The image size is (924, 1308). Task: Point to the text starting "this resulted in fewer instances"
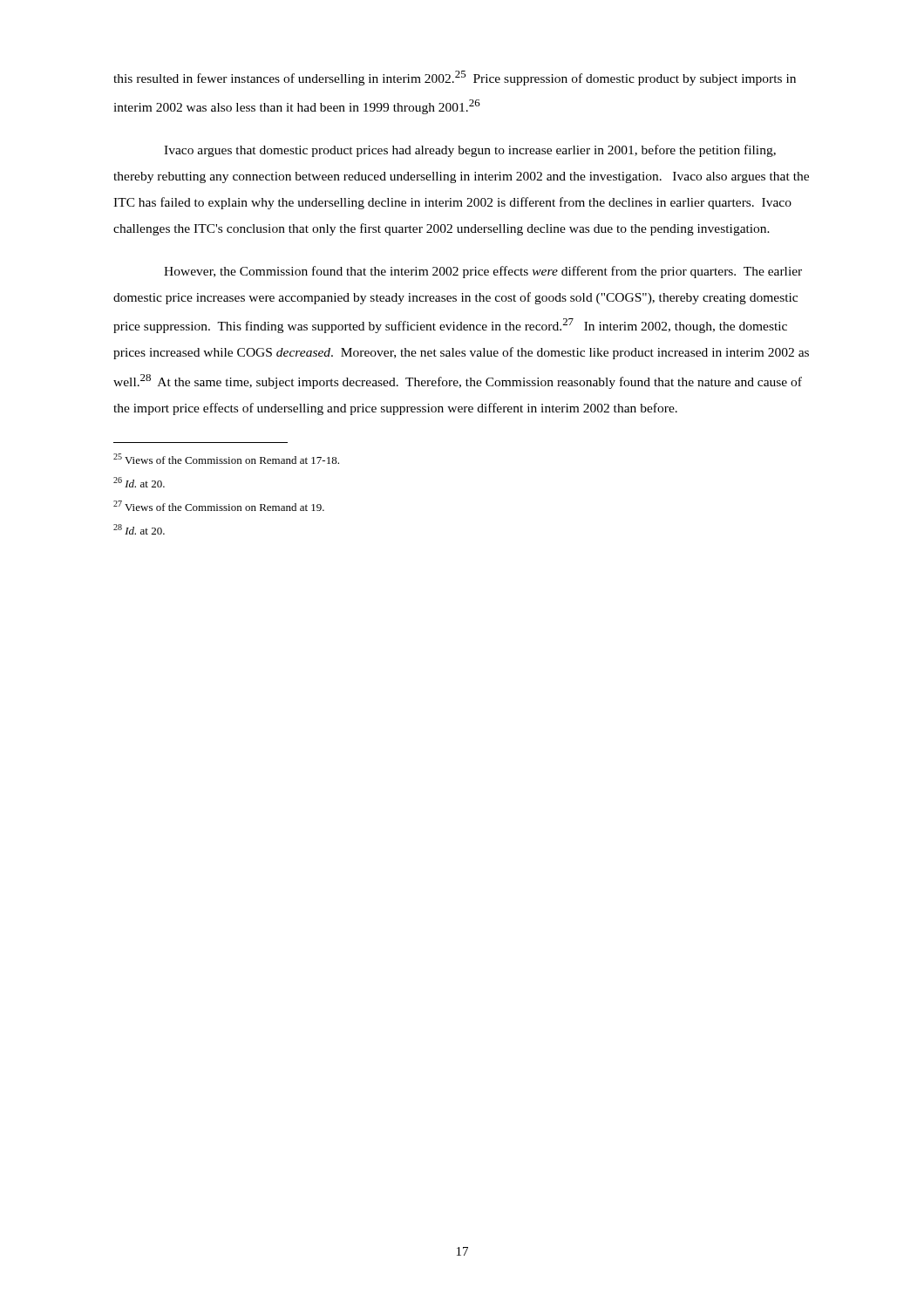(x=462, y=242)
